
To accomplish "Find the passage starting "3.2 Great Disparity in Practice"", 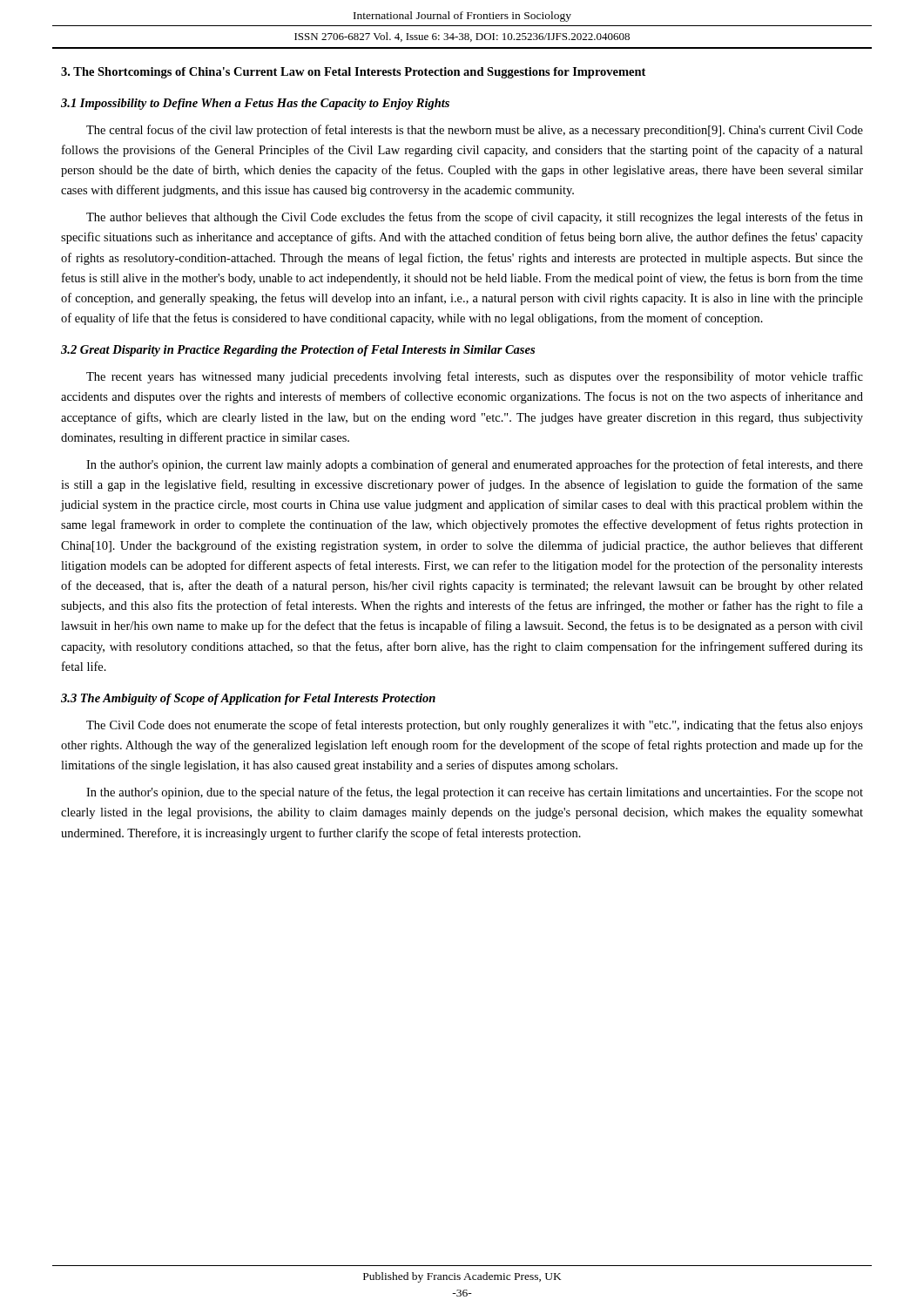I will [x=298, y=350].
